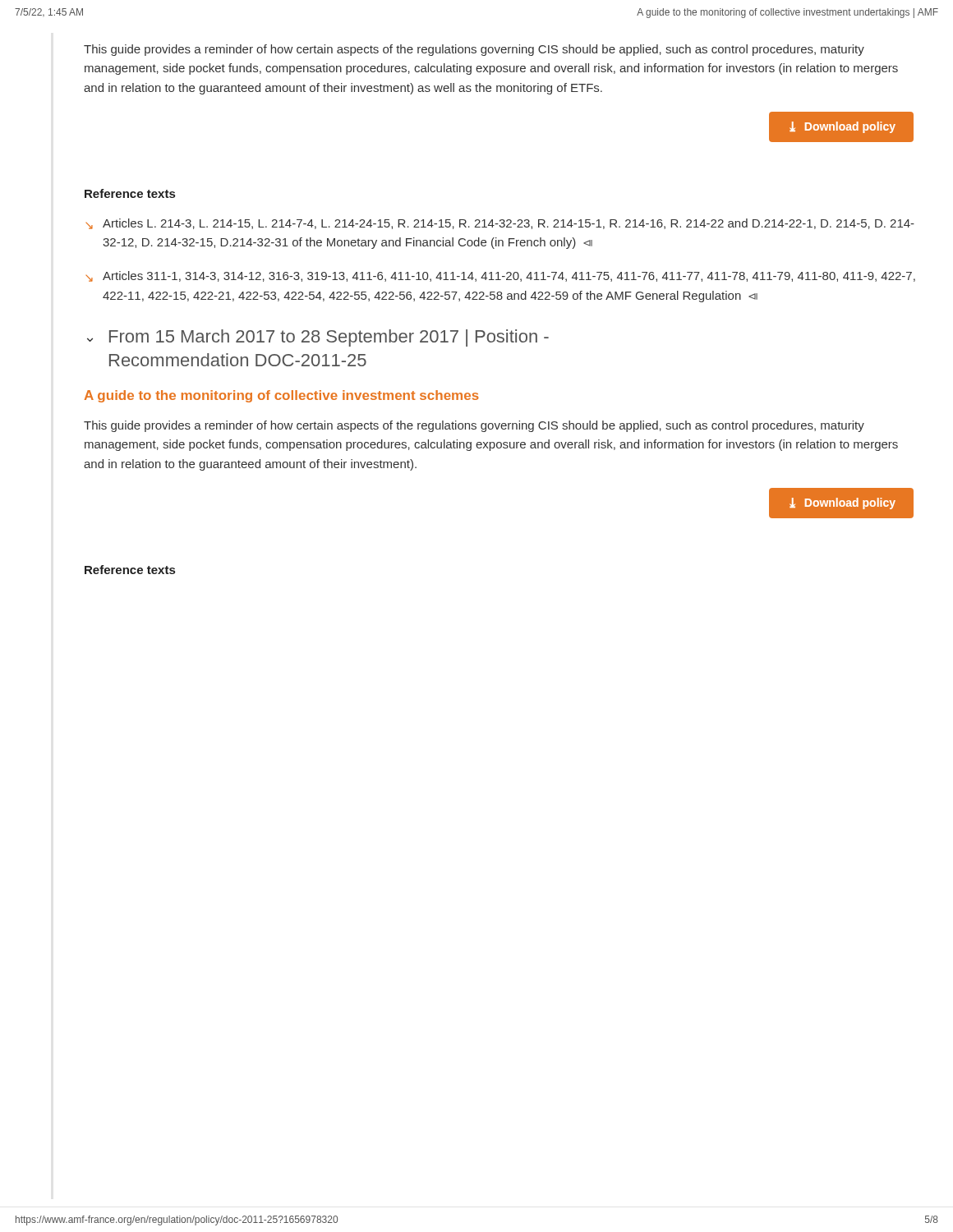Select the section header that reads "A guide to the"

(x=282, y=396)
